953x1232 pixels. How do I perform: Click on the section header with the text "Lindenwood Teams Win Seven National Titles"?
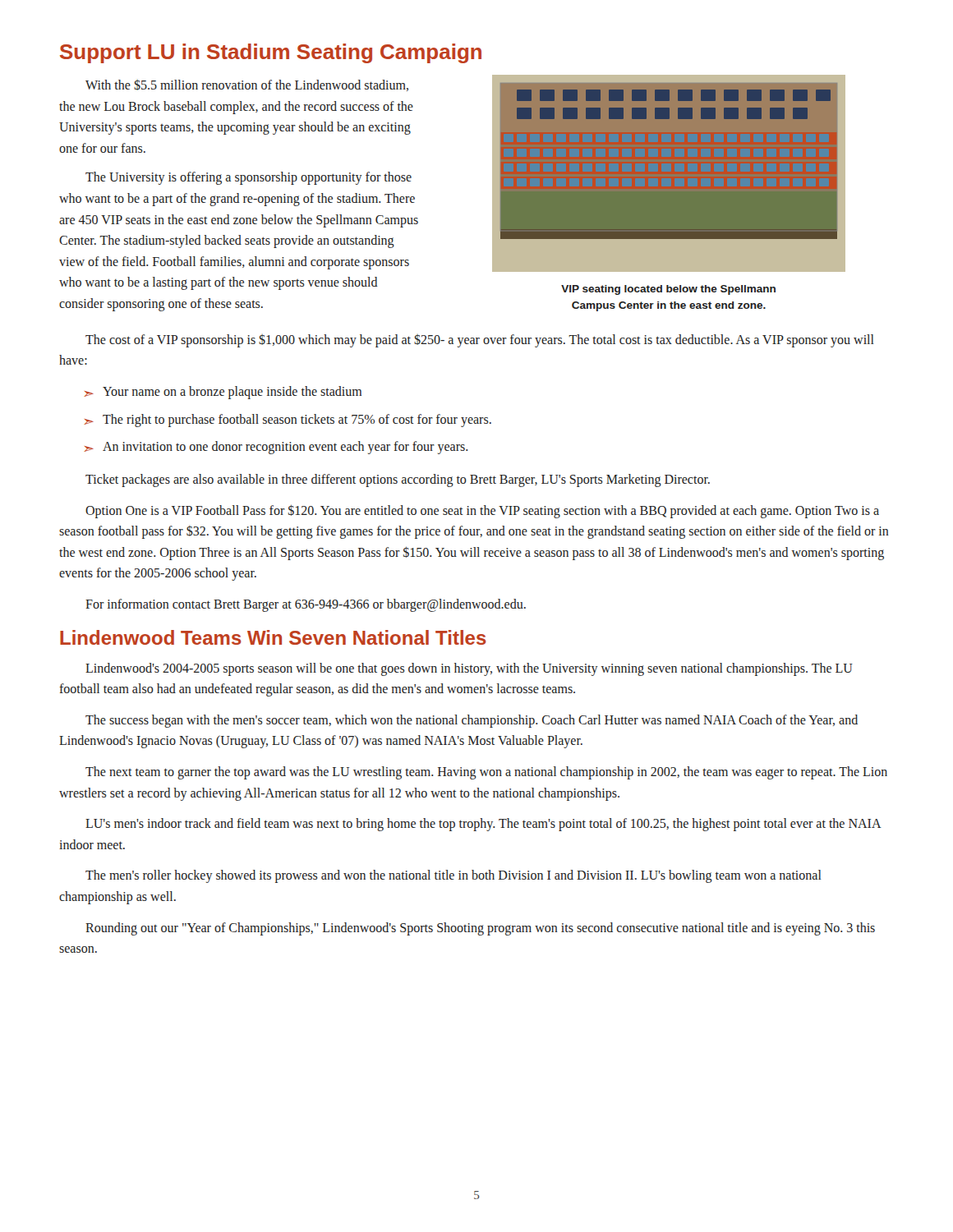(273, 637)
